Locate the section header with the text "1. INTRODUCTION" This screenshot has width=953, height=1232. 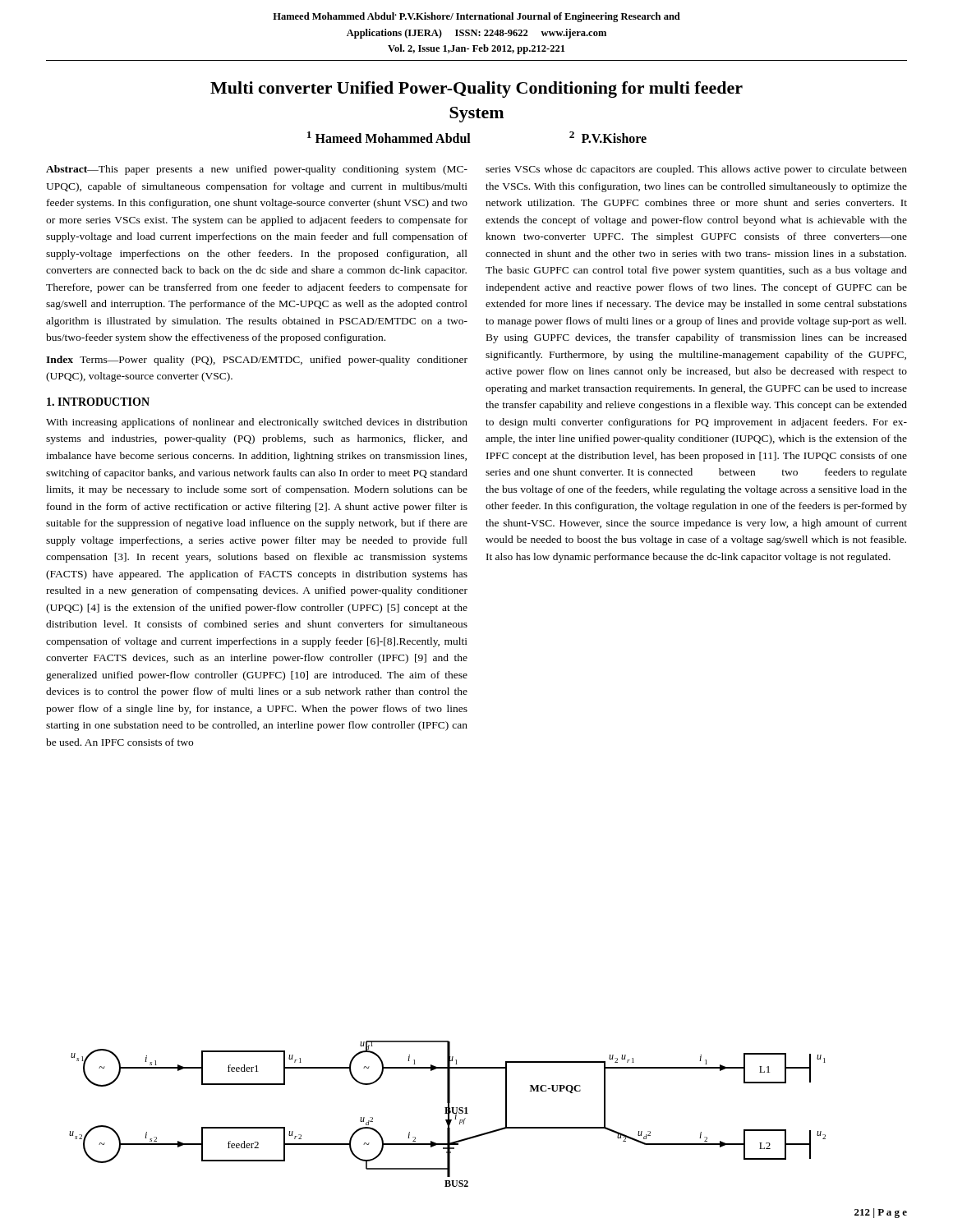click(98, 402)
